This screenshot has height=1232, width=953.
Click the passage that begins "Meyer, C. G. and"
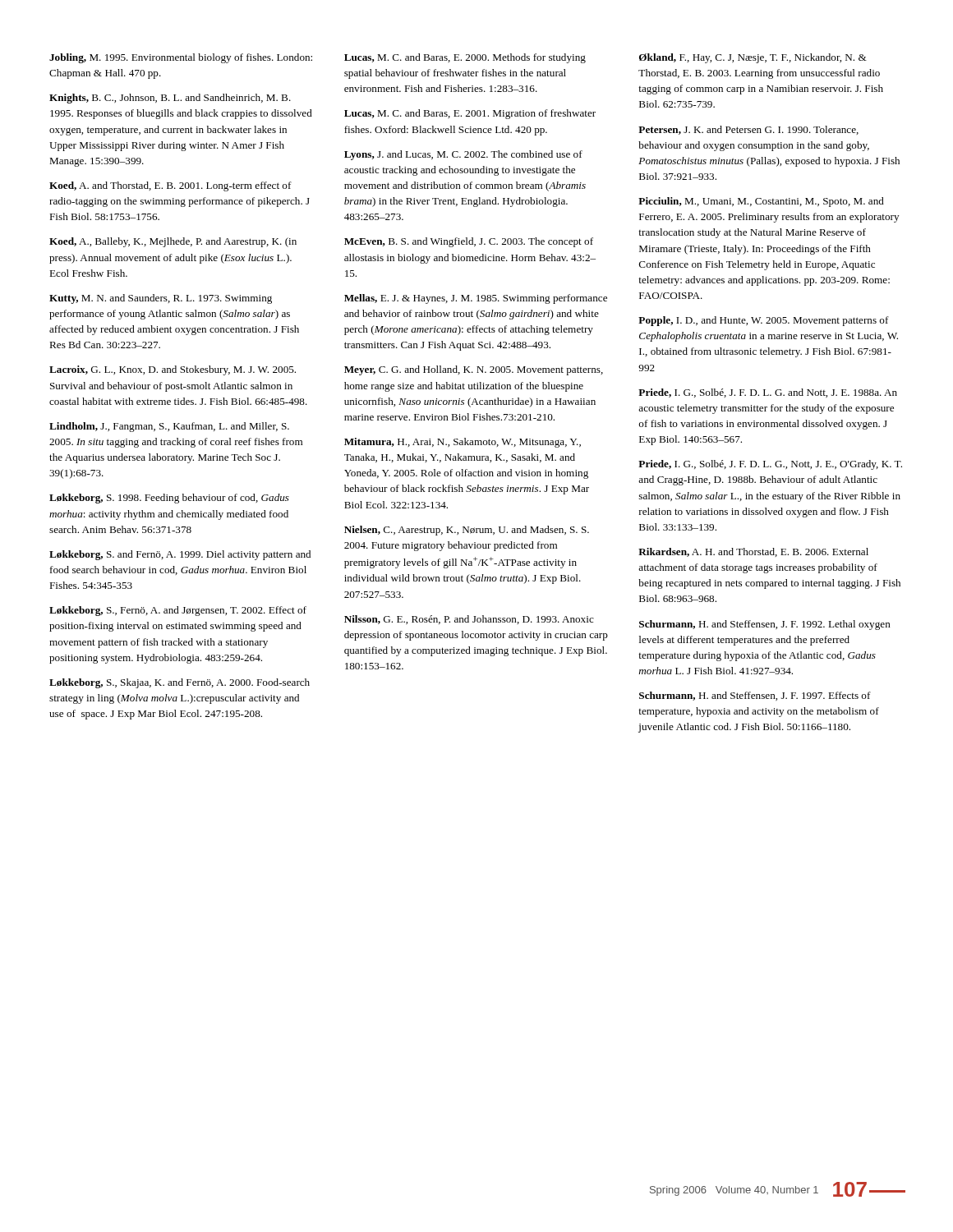[x=474, y=393]
